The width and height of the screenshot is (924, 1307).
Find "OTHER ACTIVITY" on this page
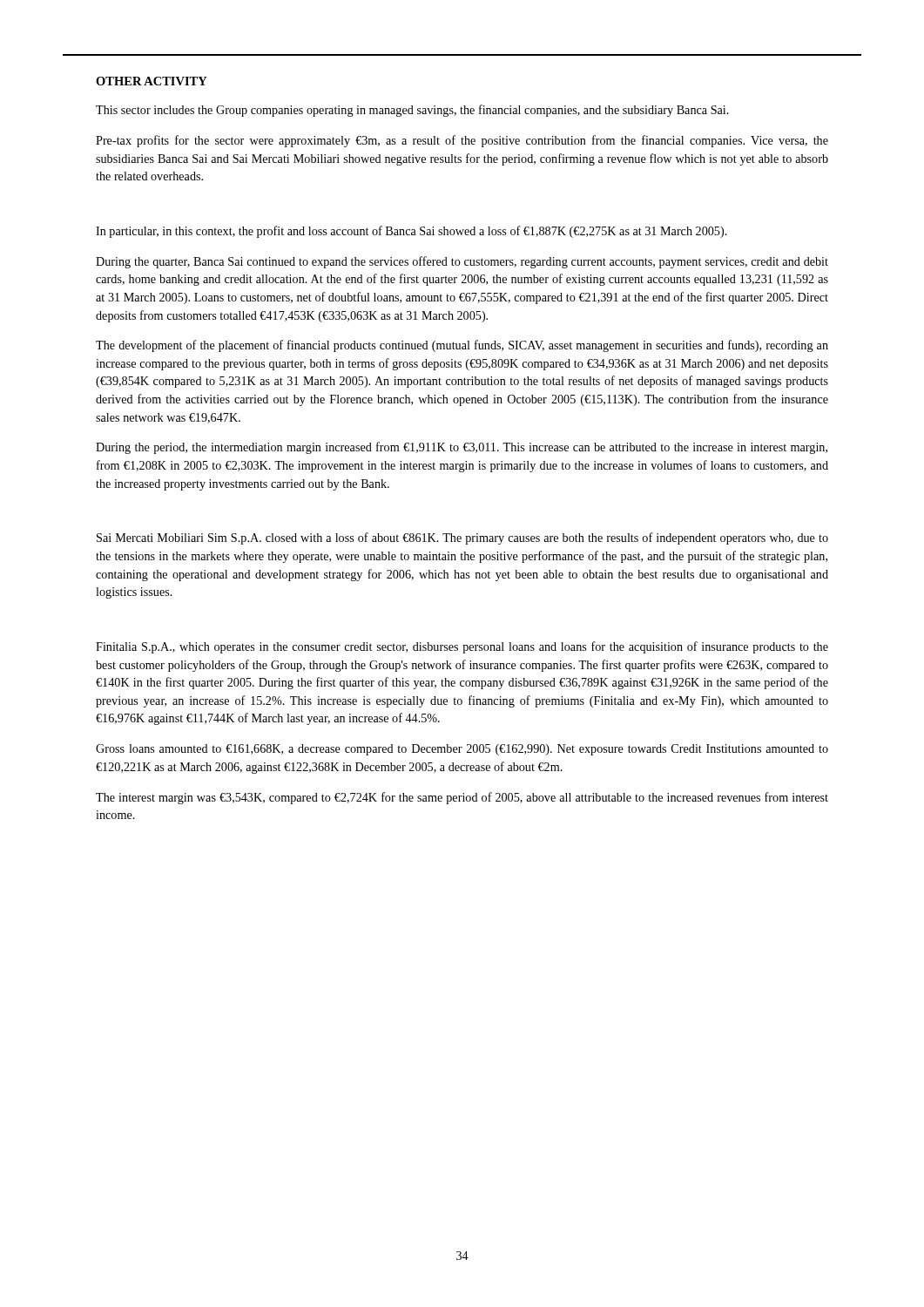click(x=151, y=81)
